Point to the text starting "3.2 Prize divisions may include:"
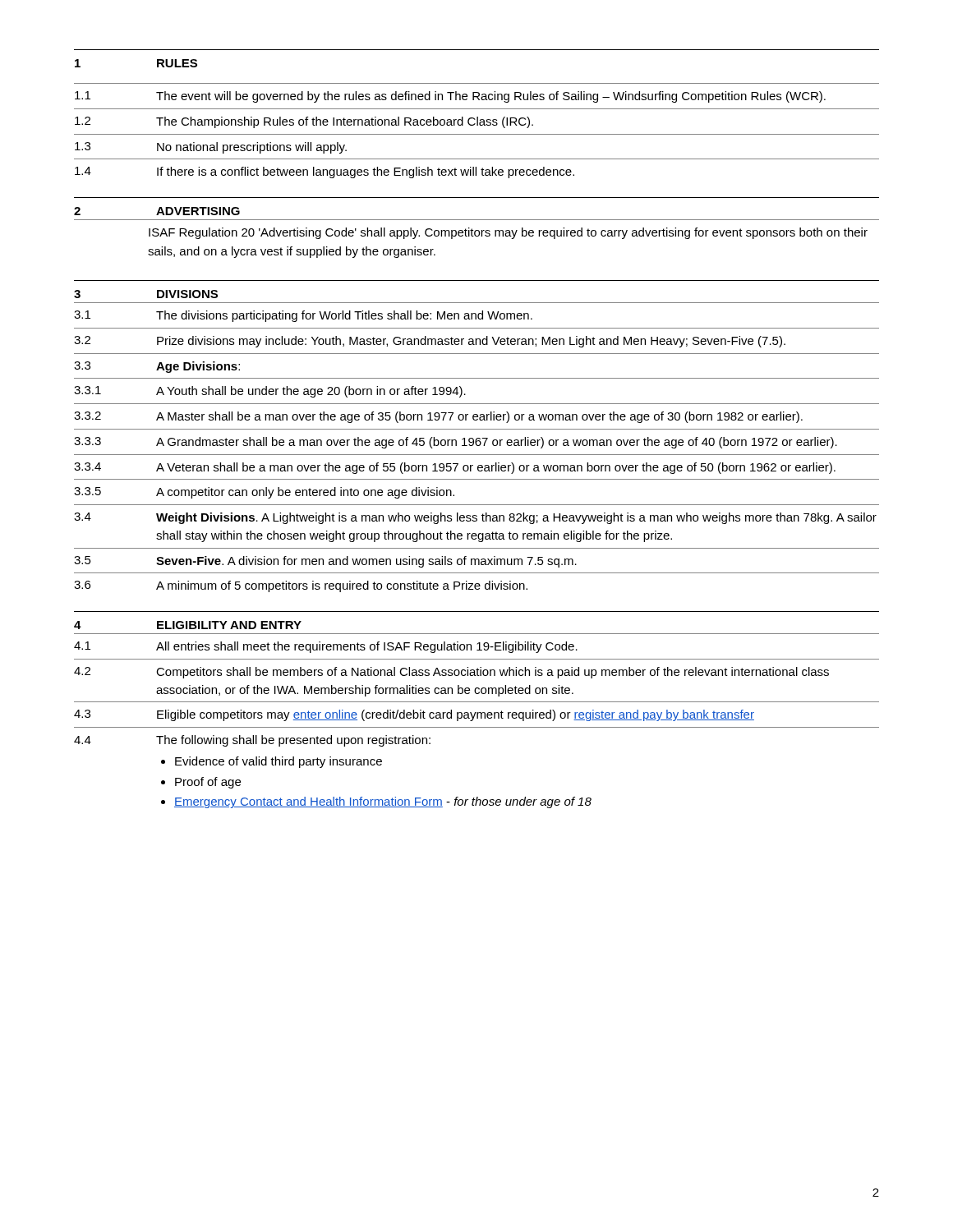Viewport: 953px width, 1232px height. point(476,341)
